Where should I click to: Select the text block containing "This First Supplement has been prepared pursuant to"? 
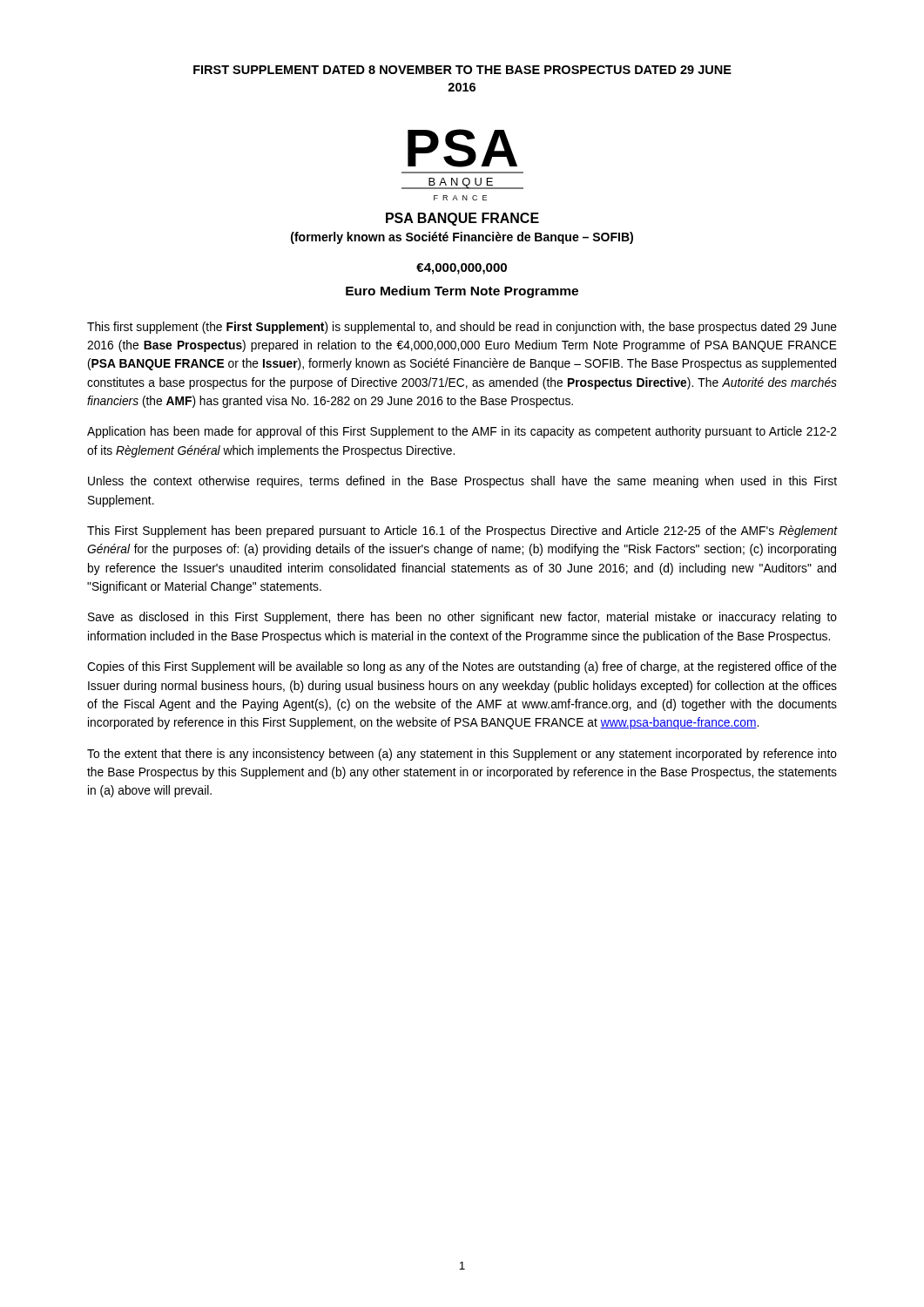[x=462, y=559]
